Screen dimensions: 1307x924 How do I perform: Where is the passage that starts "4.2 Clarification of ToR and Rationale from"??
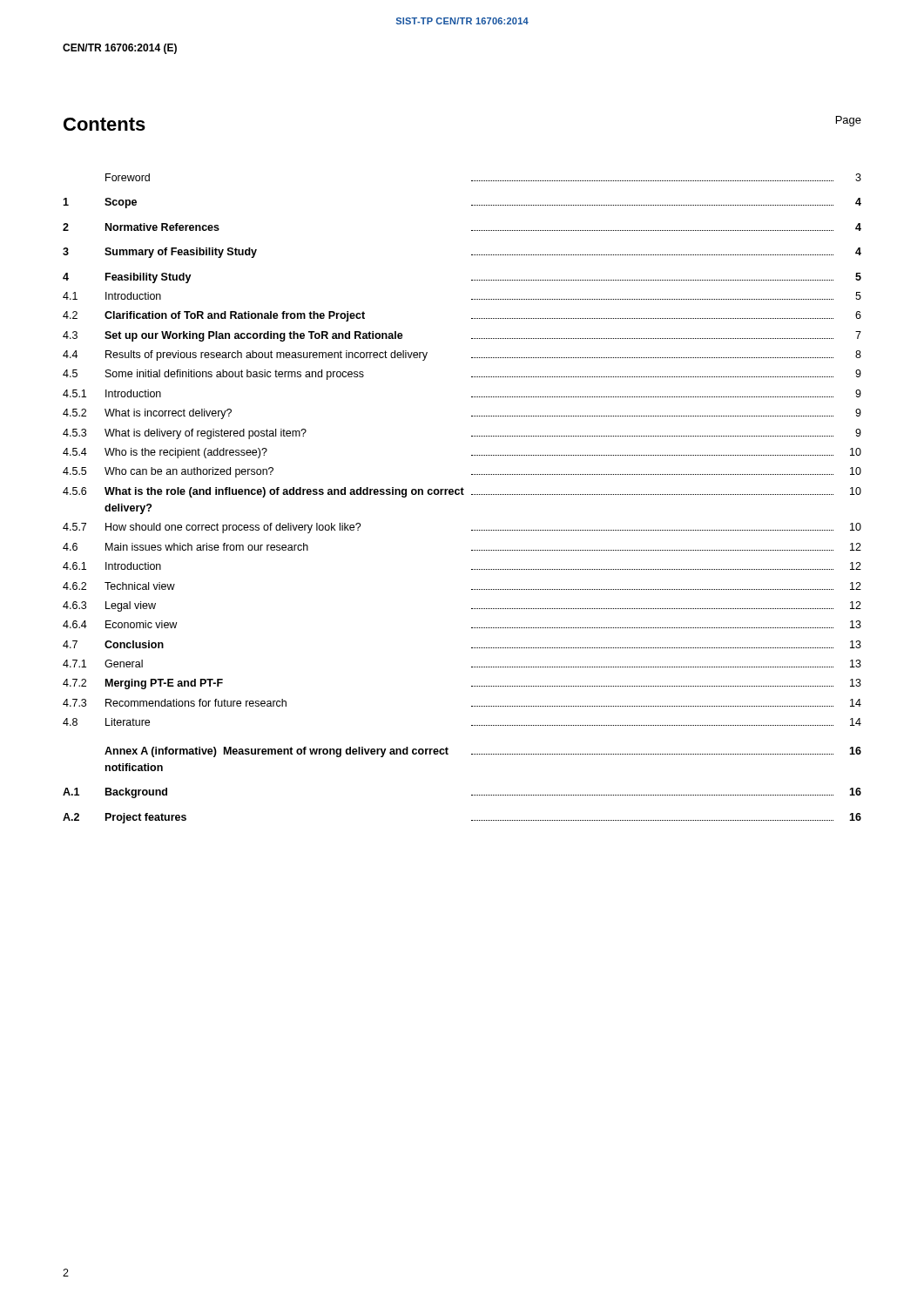462,316
